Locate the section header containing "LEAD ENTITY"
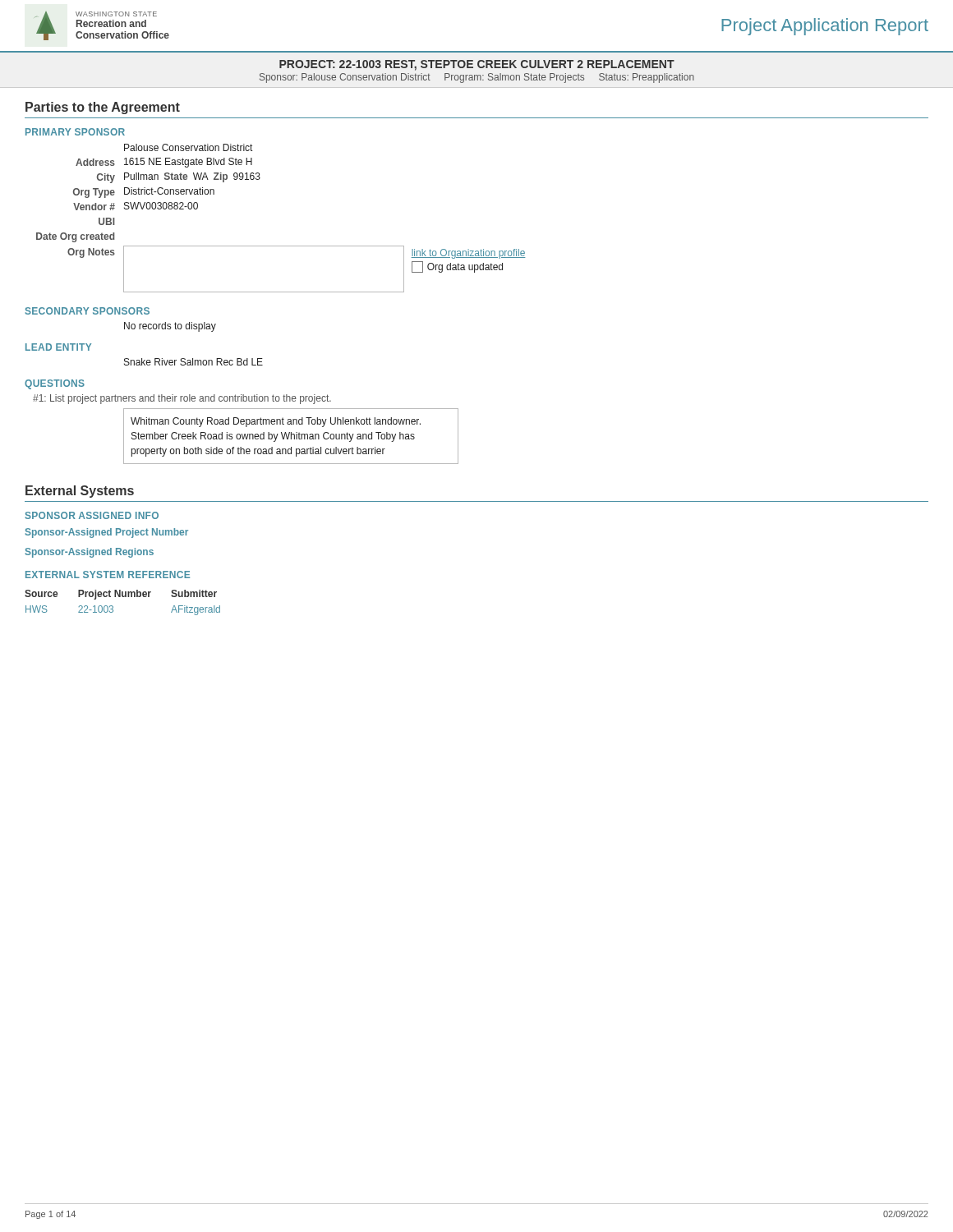 58,347
